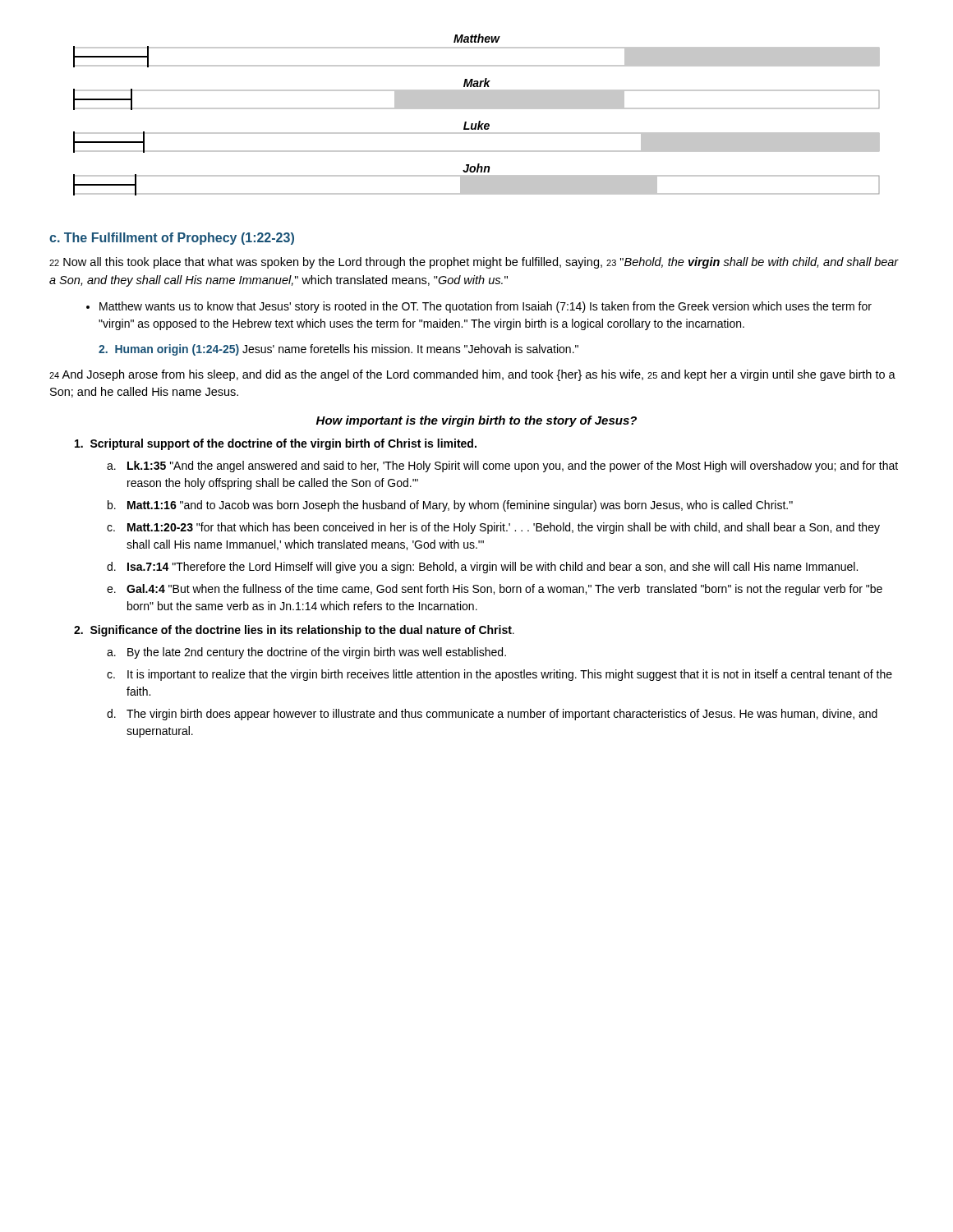953x1232 pixels.
Task: Navigate to the region starting "How important is"
Action: [476, 420]
